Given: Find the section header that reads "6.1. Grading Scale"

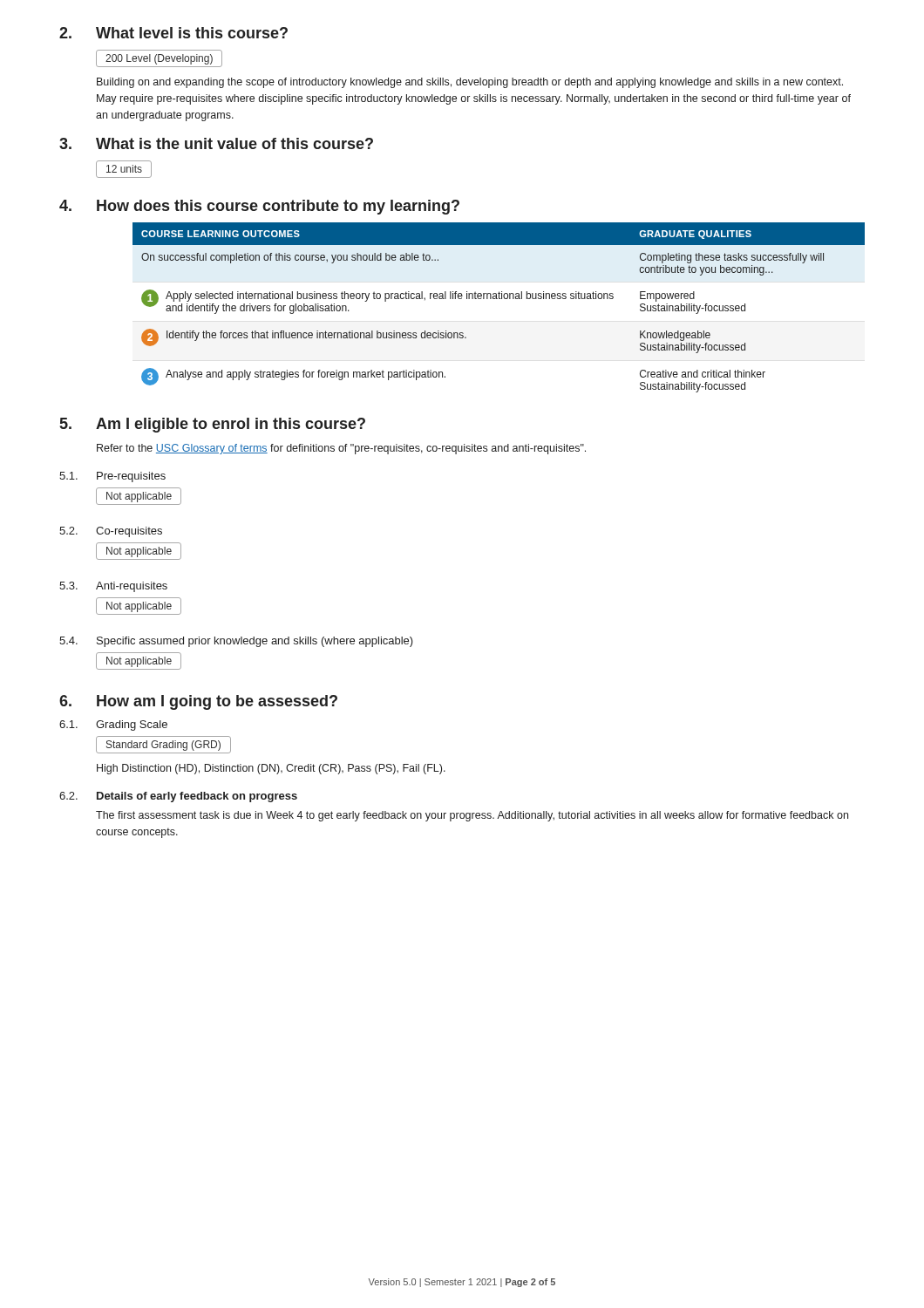Looking at the screenshot, I should [114, 724].
